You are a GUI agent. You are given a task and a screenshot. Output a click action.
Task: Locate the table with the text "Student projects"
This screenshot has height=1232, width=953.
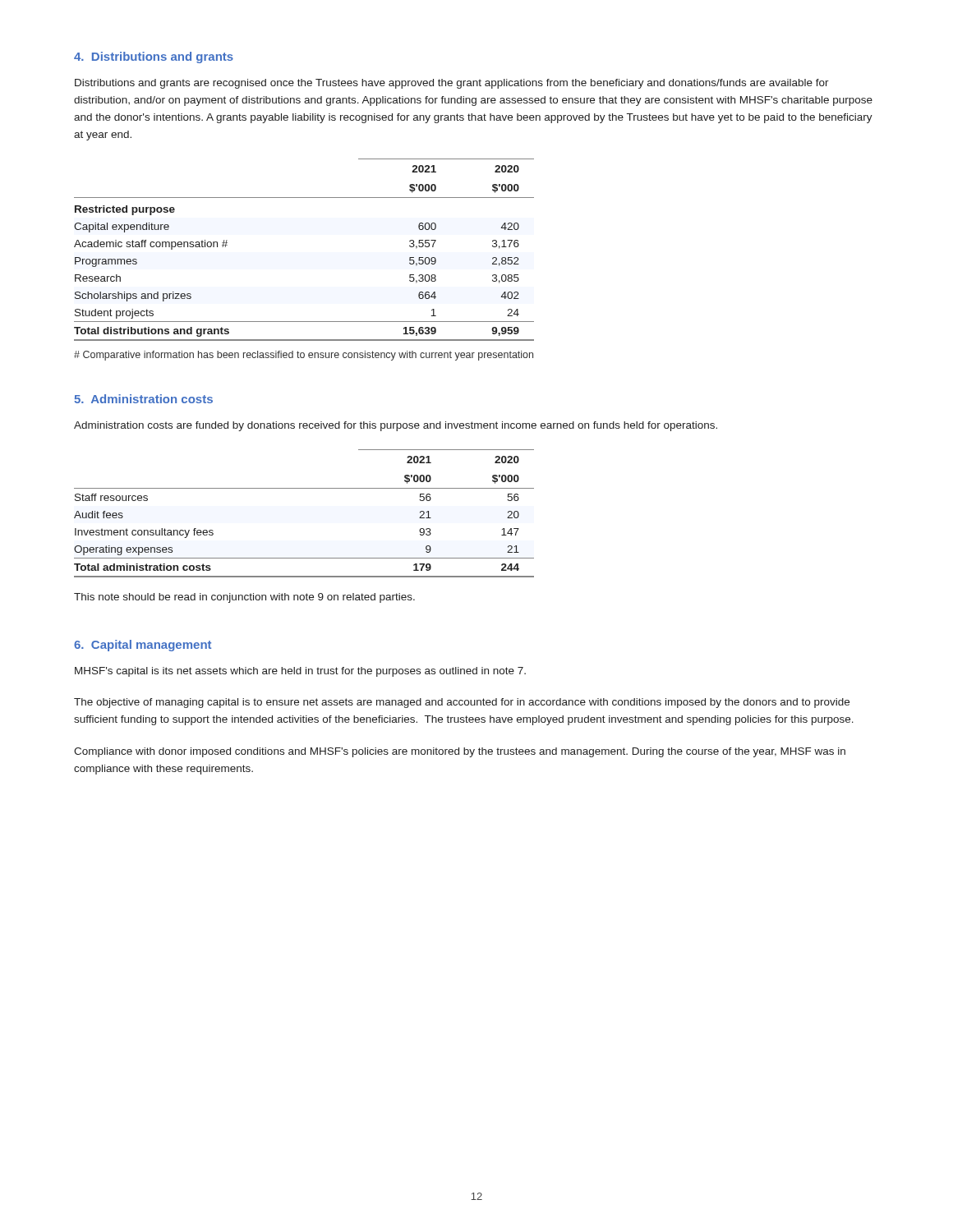(x=476, y=249)
